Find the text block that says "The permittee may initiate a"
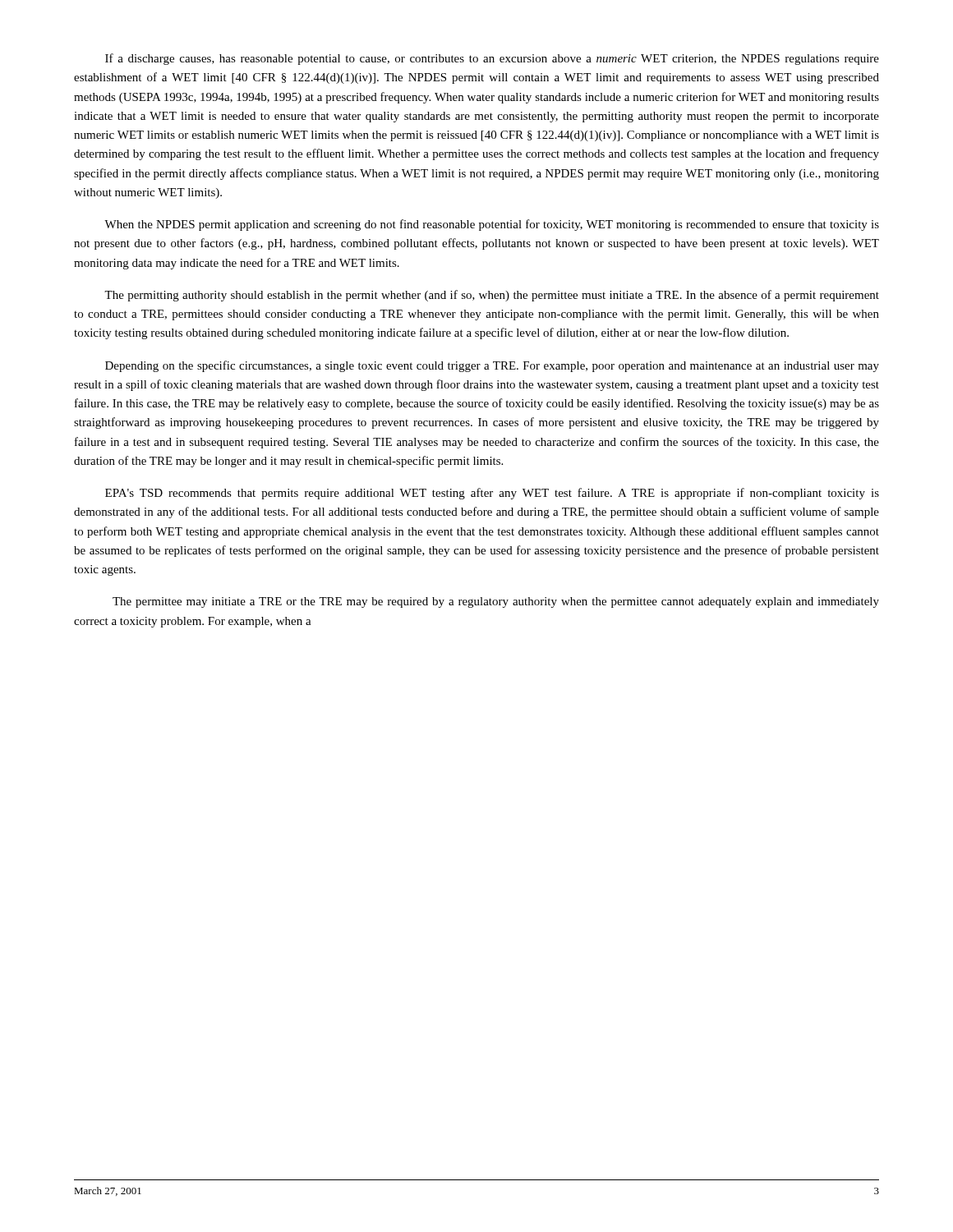 click(476, 611)
